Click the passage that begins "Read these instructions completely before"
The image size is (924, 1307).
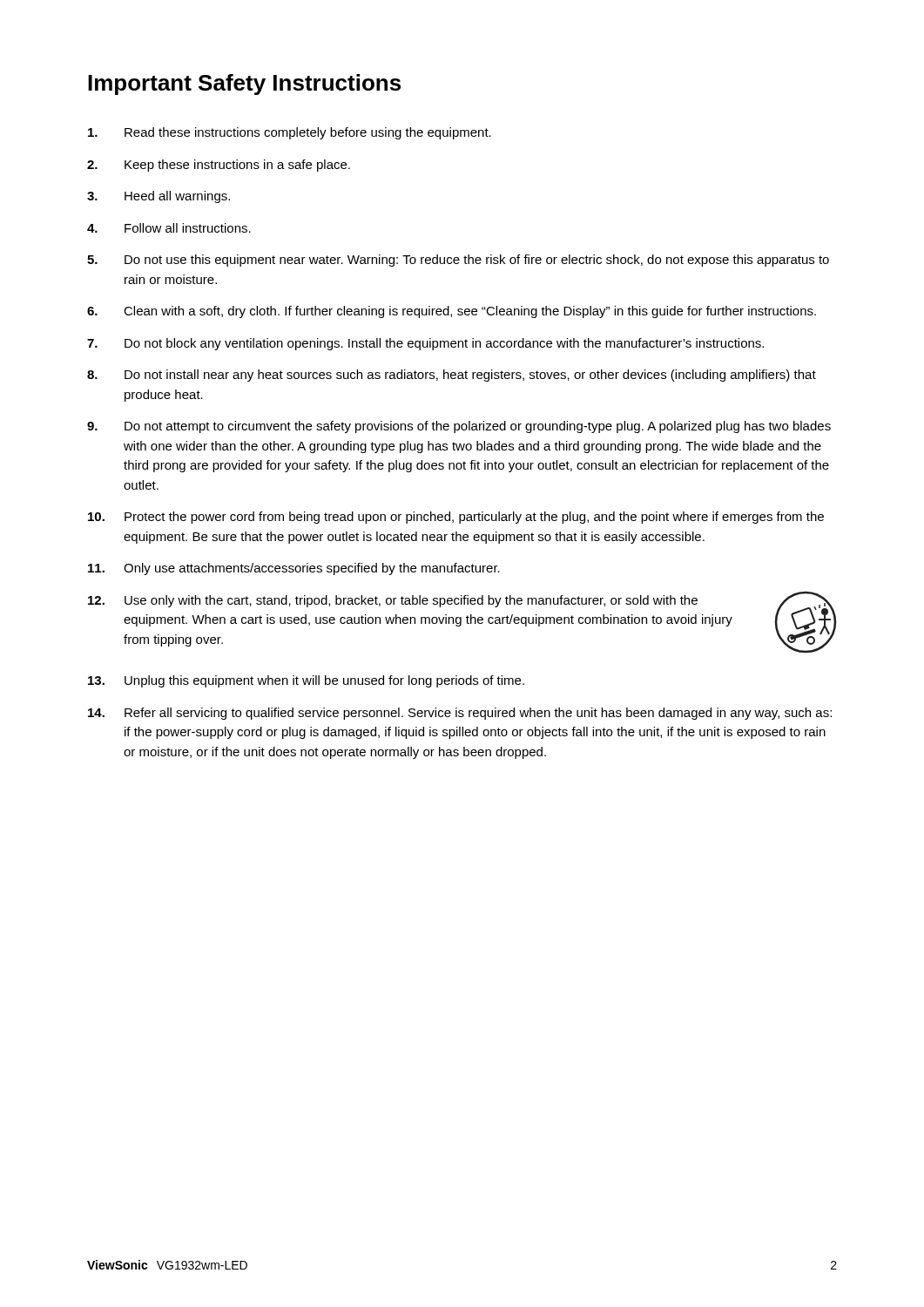click(462, 133)
